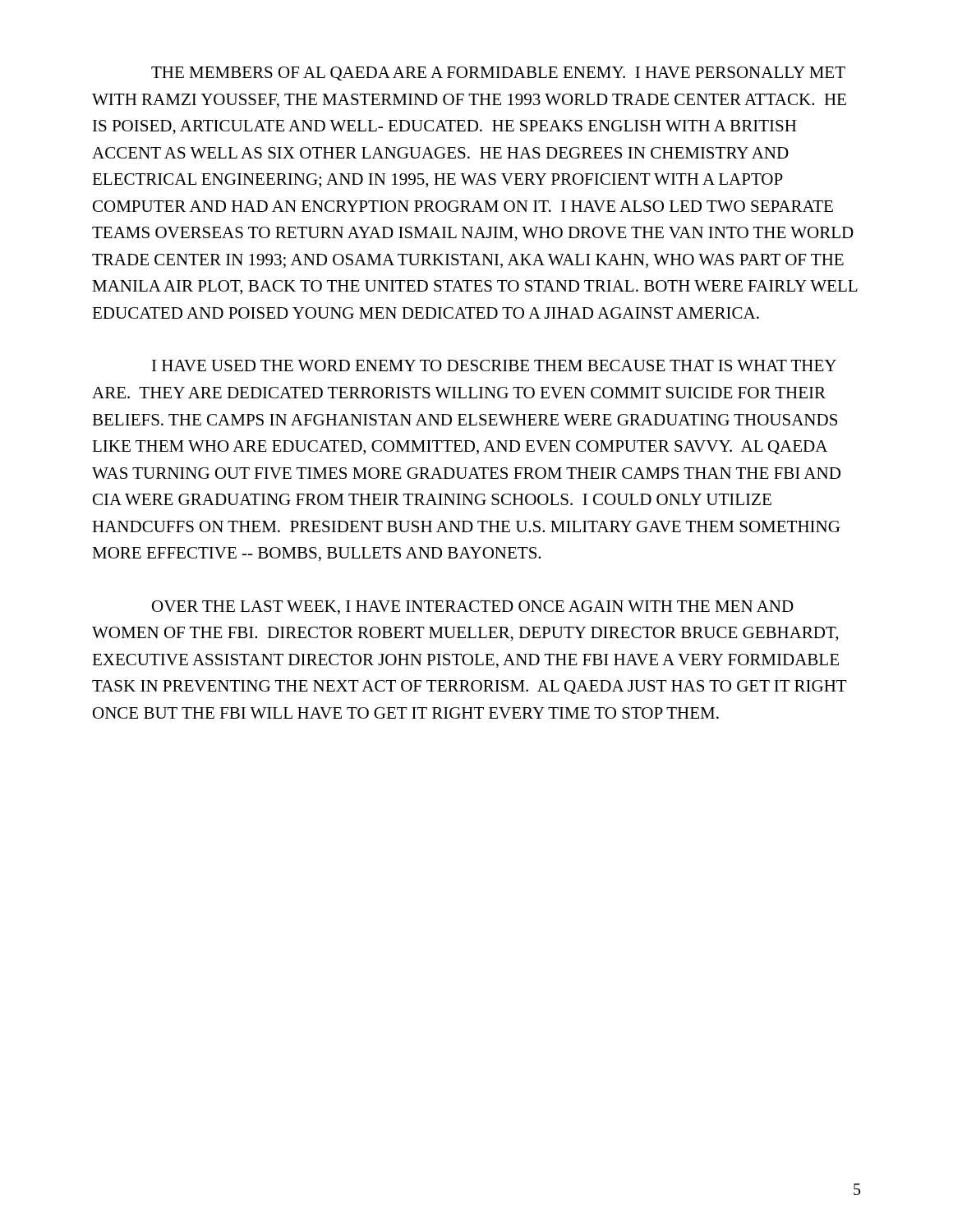Viewport: 953px width, 1232px height.
Task: Click on the region starting "THE MEMBERS OF AL QAEDA ARE A FORMIDABLE"
Action: click(x=475, y=193)
